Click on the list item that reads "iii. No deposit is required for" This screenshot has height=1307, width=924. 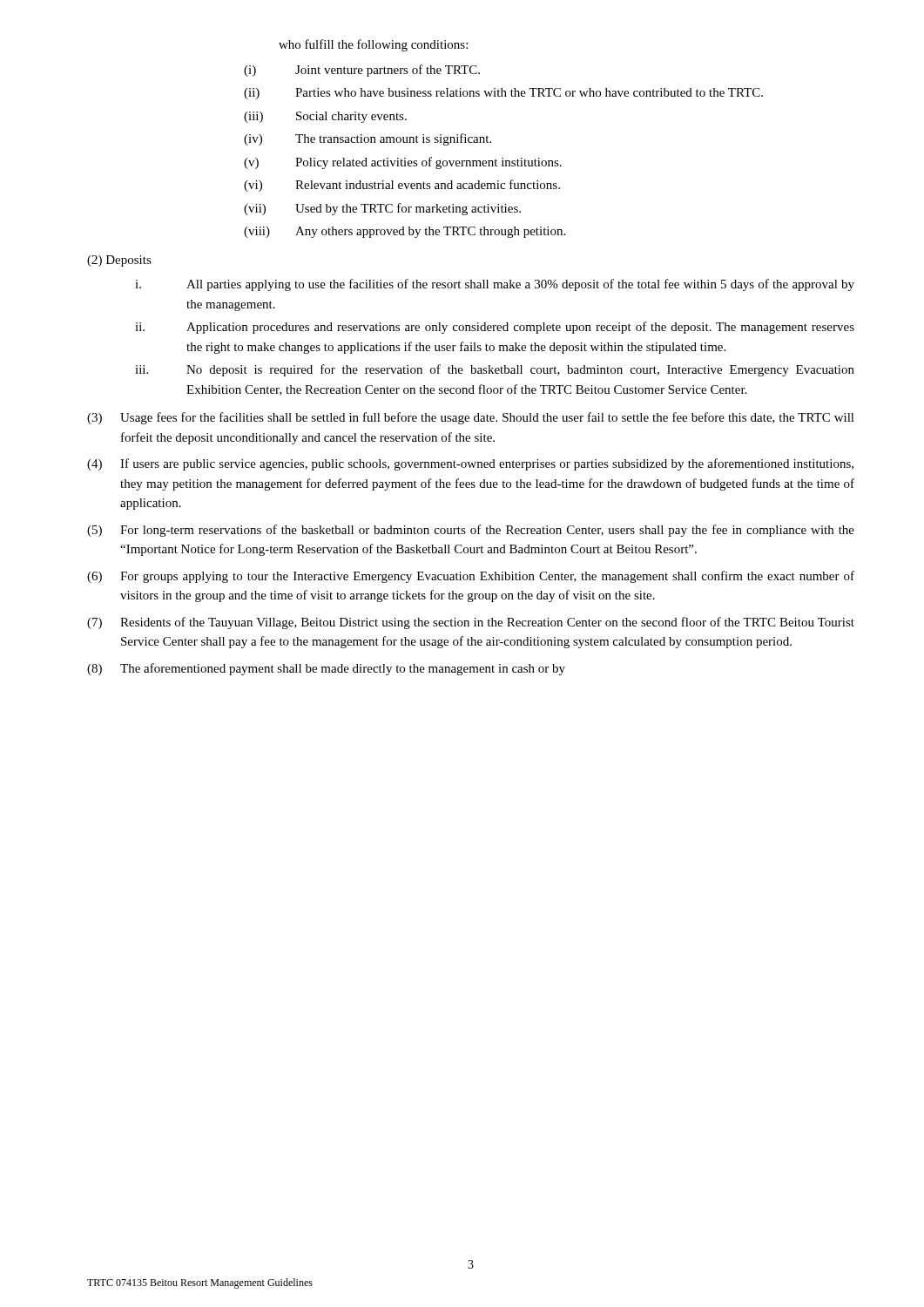pos(495,379)
